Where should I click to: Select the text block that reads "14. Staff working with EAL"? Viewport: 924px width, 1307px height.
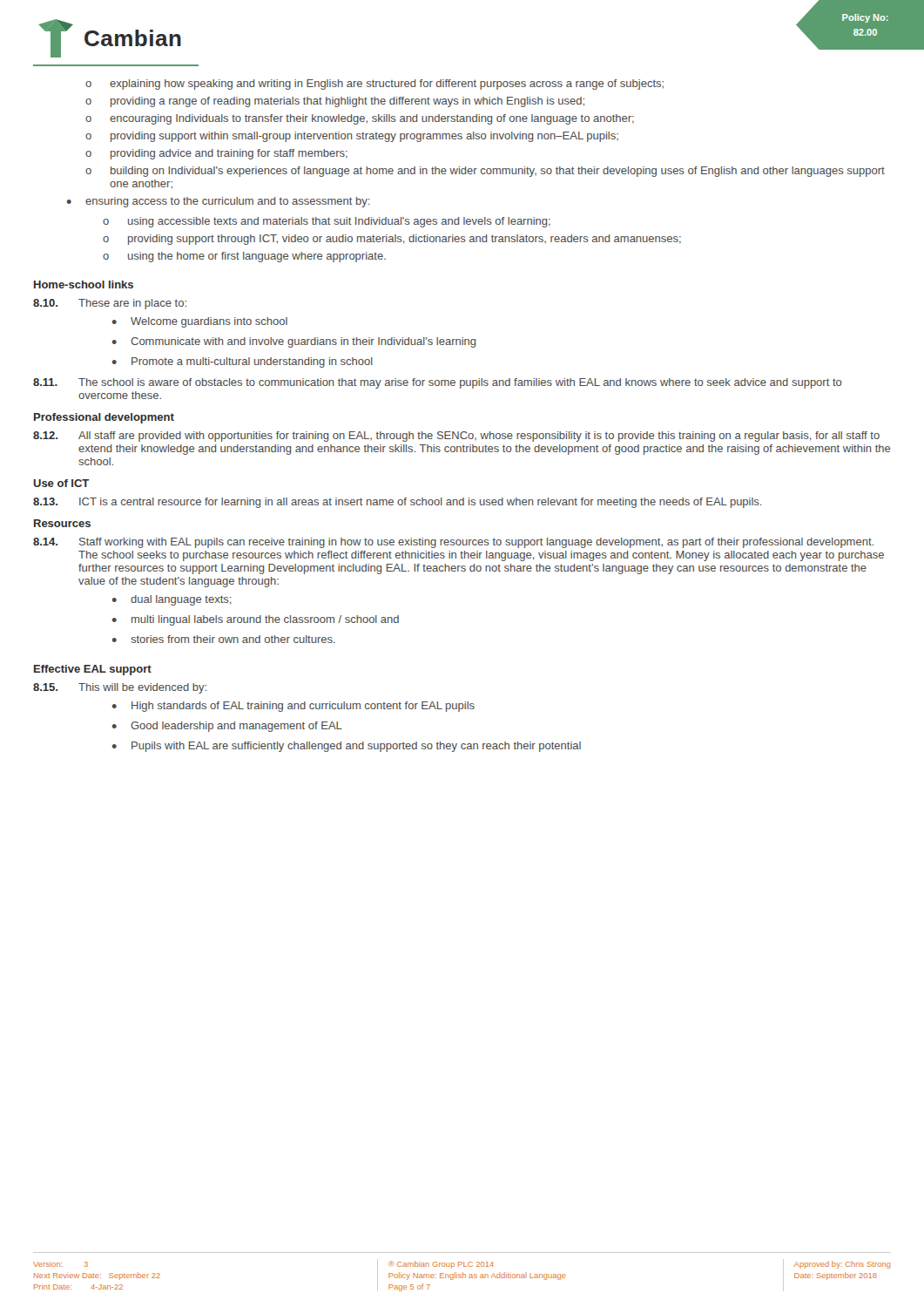click(462, 561)
